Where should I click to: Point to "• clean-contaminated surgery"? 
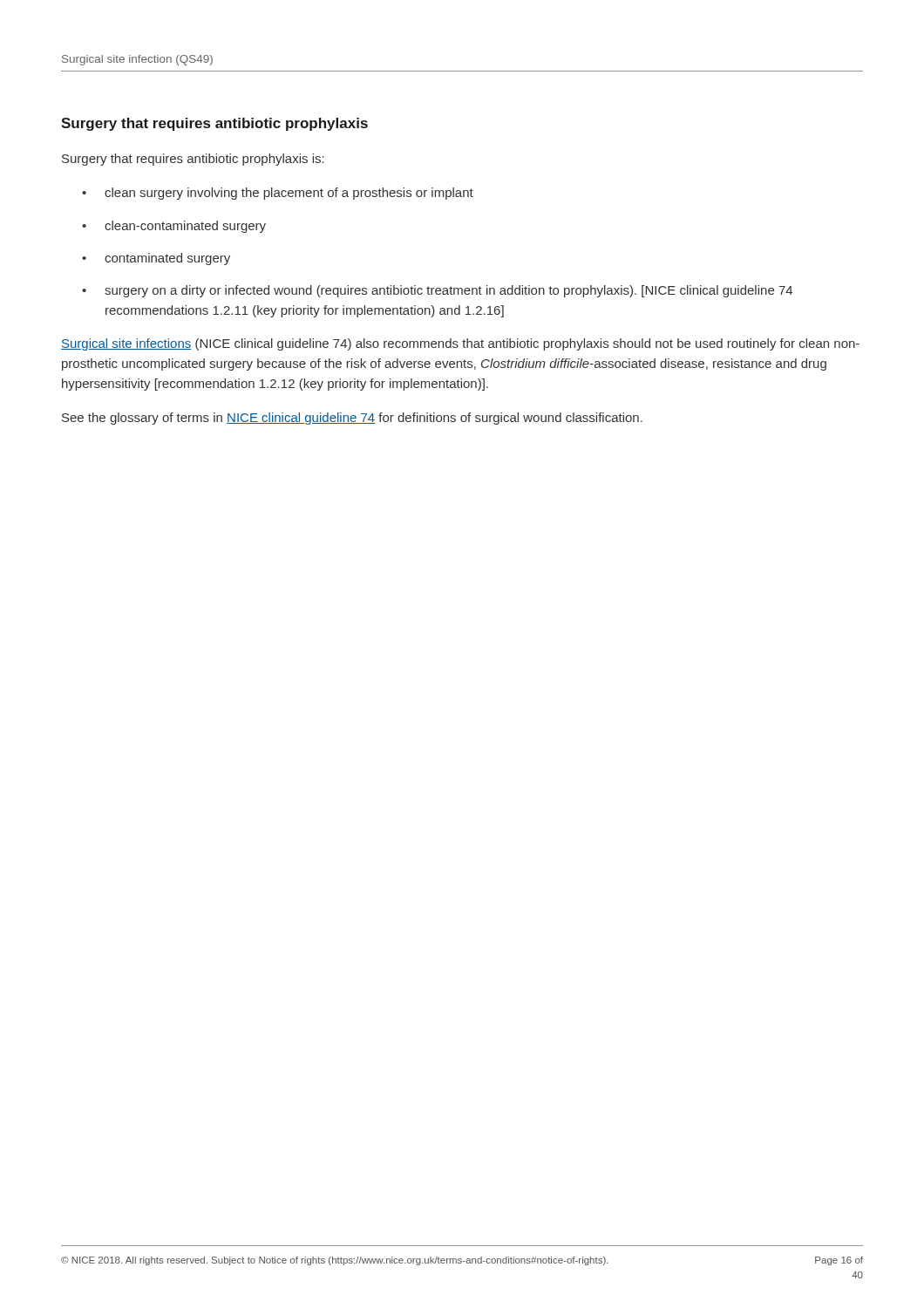pos(174,227)
